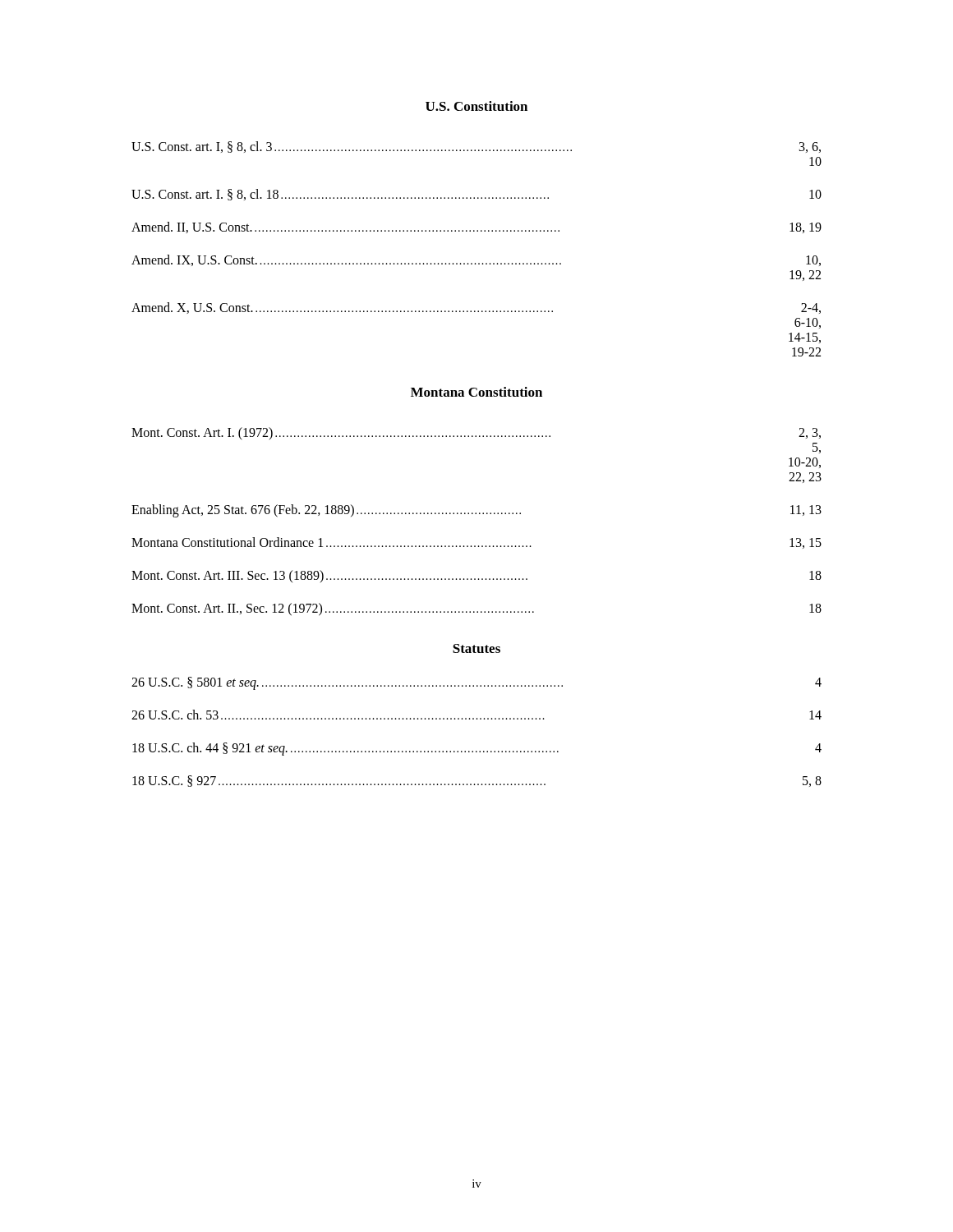Find the list item containing "Amend. X, U.S. Const. ................................................................................. 2-4, 6-10, 14-15,"

click(476, 308)
